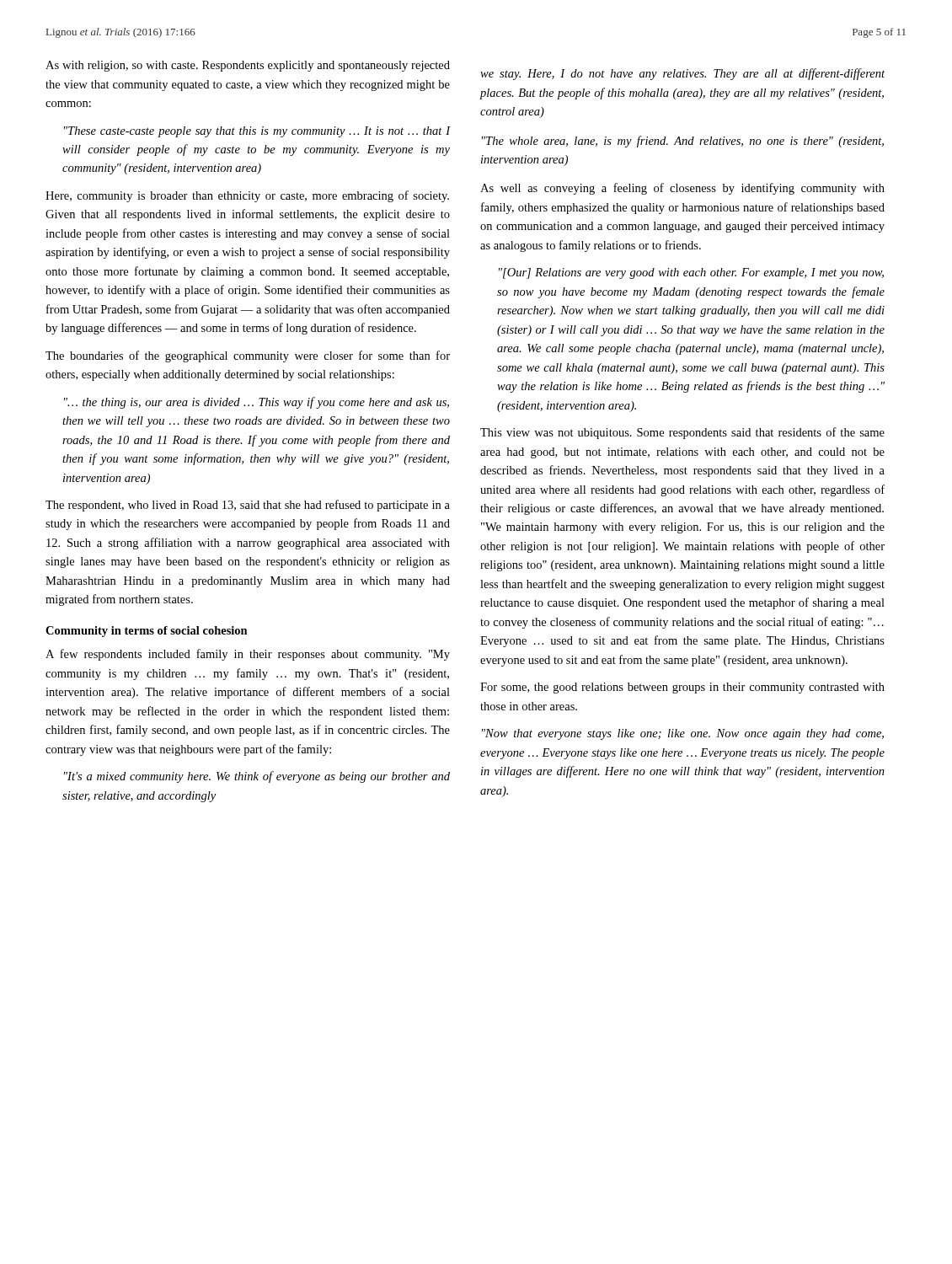Locate the text block that says "A few respondents"

[248, 702]
